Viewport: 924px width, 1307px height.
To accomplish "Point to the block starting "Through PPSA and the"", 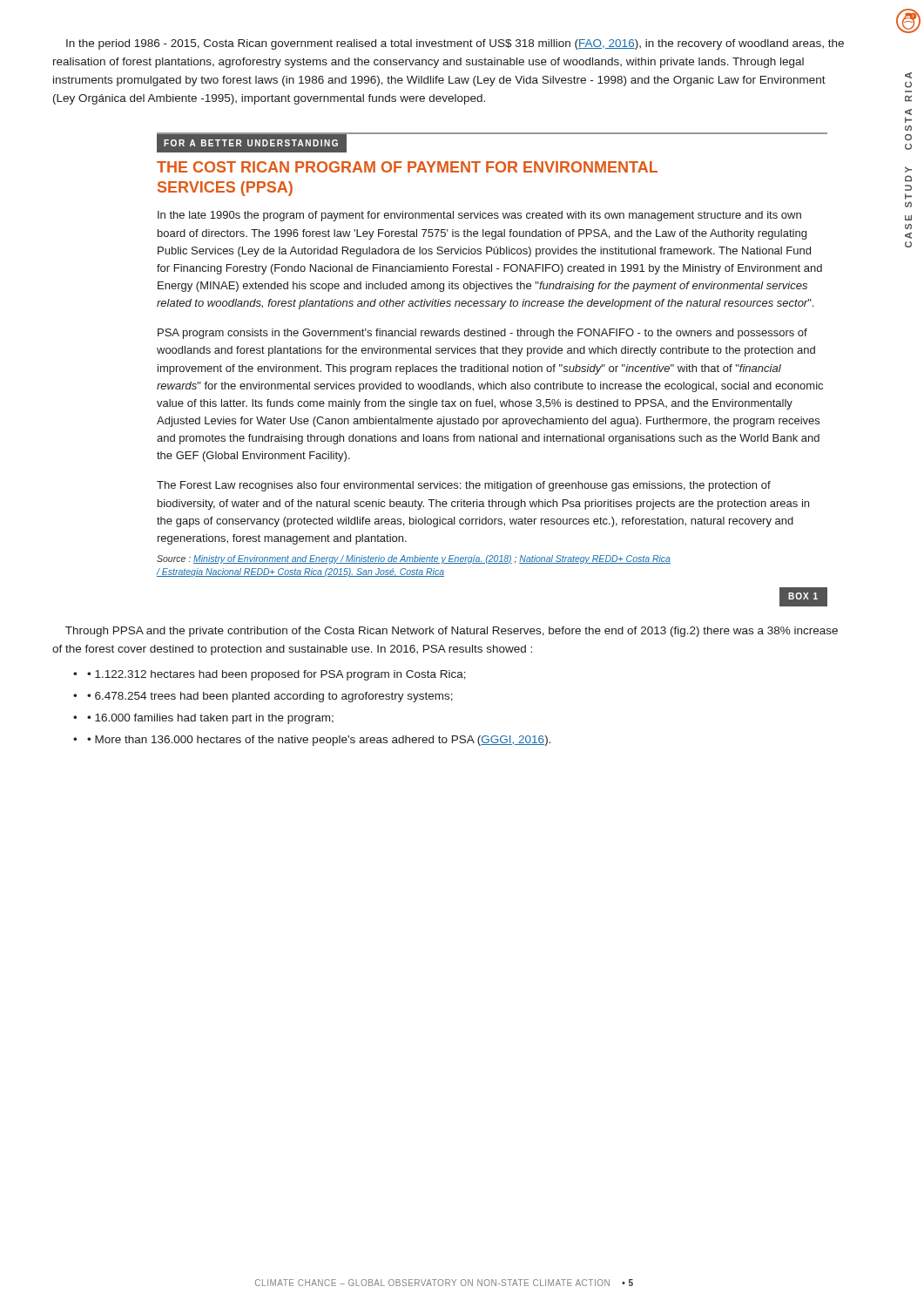I will tap(449, 640).
